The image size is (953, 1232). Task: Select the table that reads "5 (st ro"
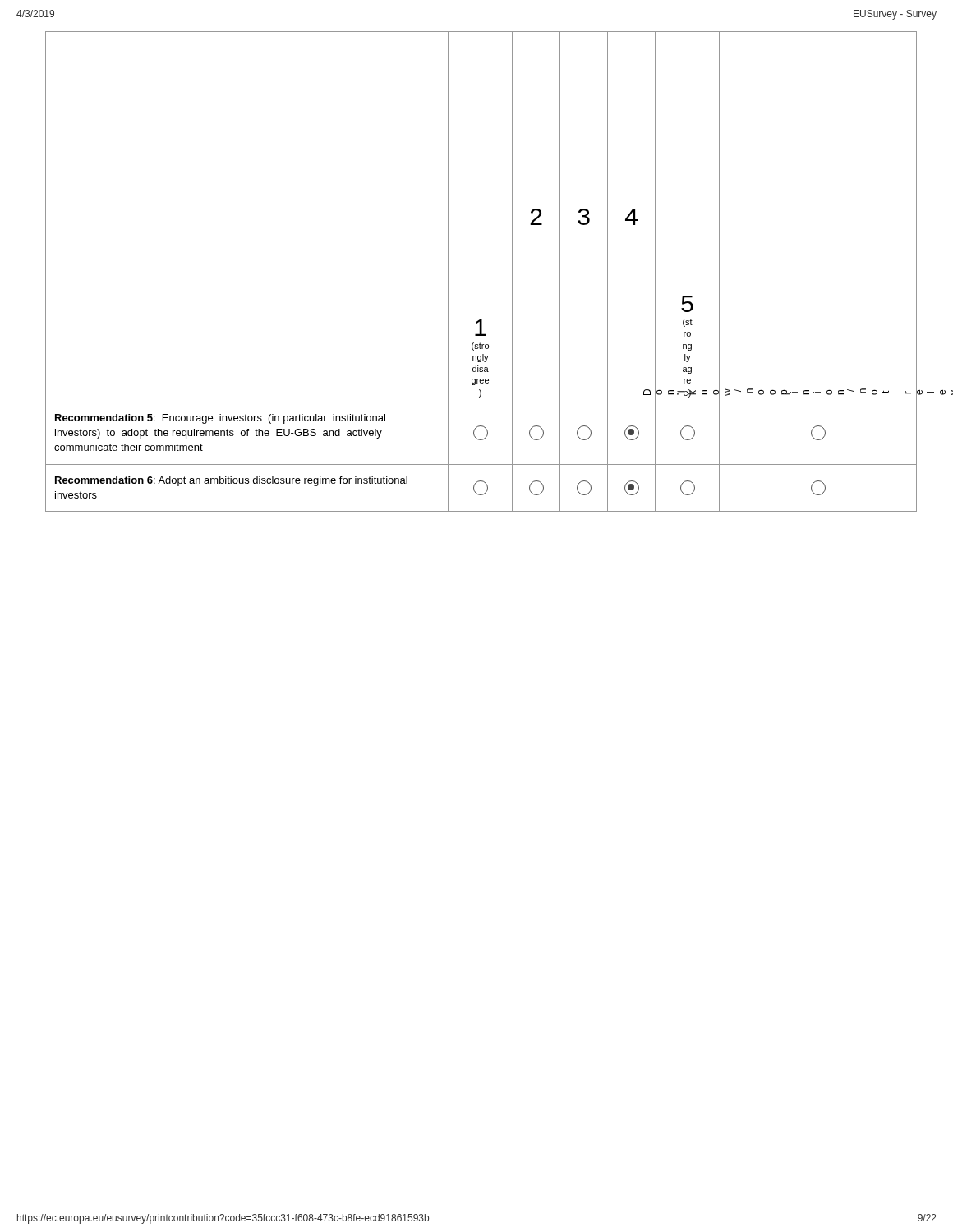(481, 271)
